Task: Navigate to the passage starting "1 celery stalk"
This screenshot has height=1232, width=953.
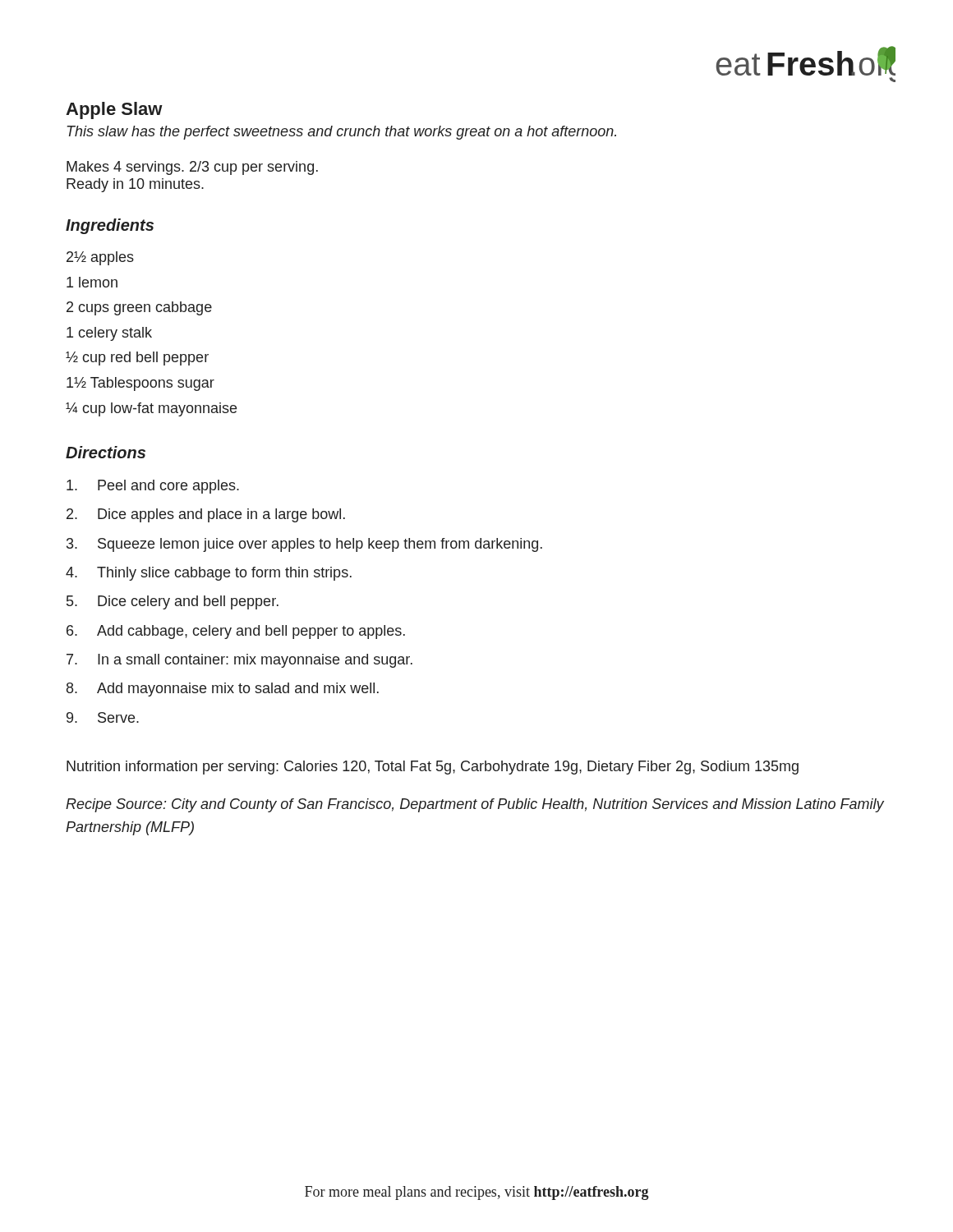Action: click(109, 332)
